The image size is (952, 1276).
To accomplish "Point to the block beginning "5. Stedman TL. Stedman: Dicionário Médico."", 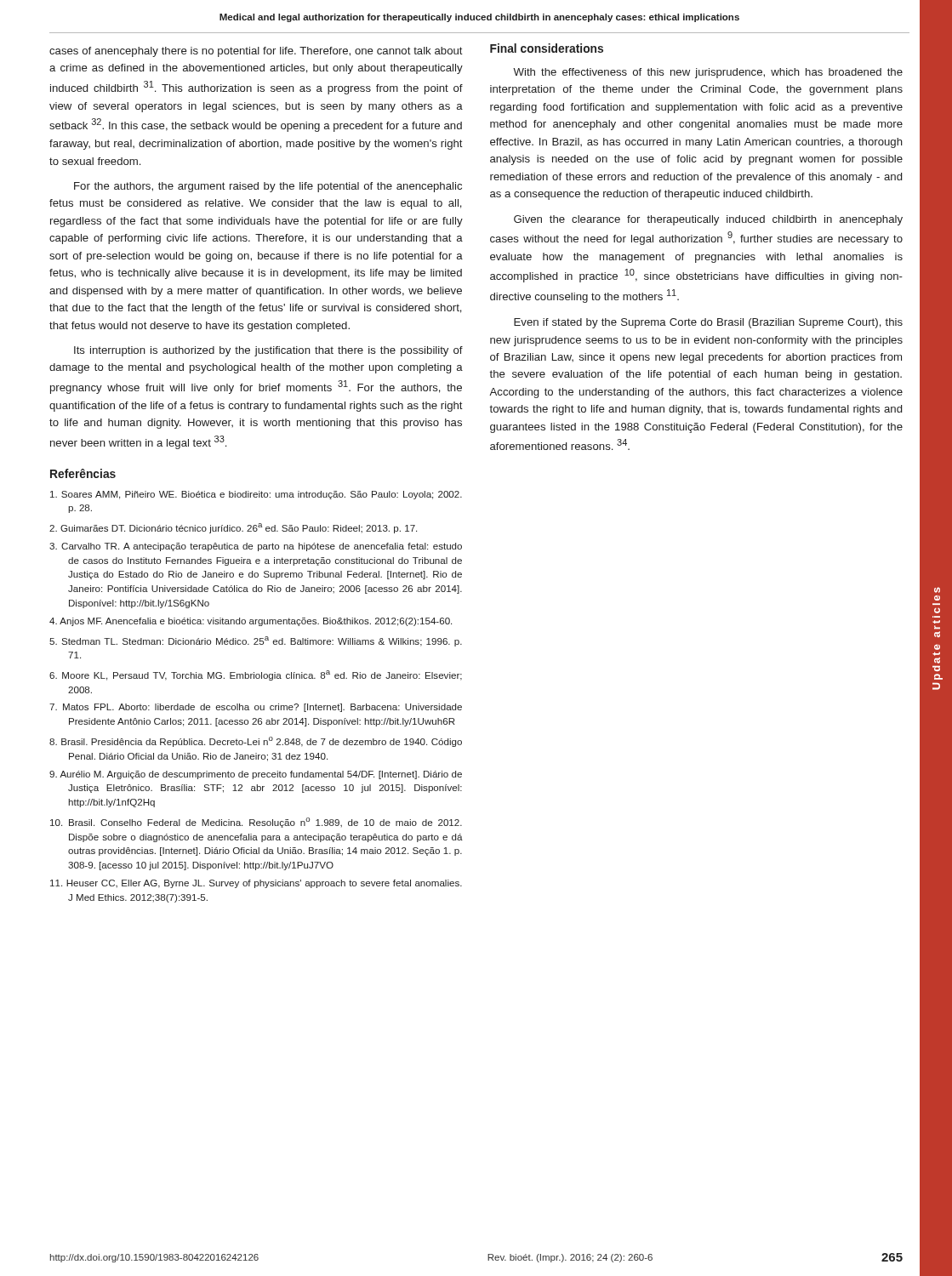I will coord(256,646).
